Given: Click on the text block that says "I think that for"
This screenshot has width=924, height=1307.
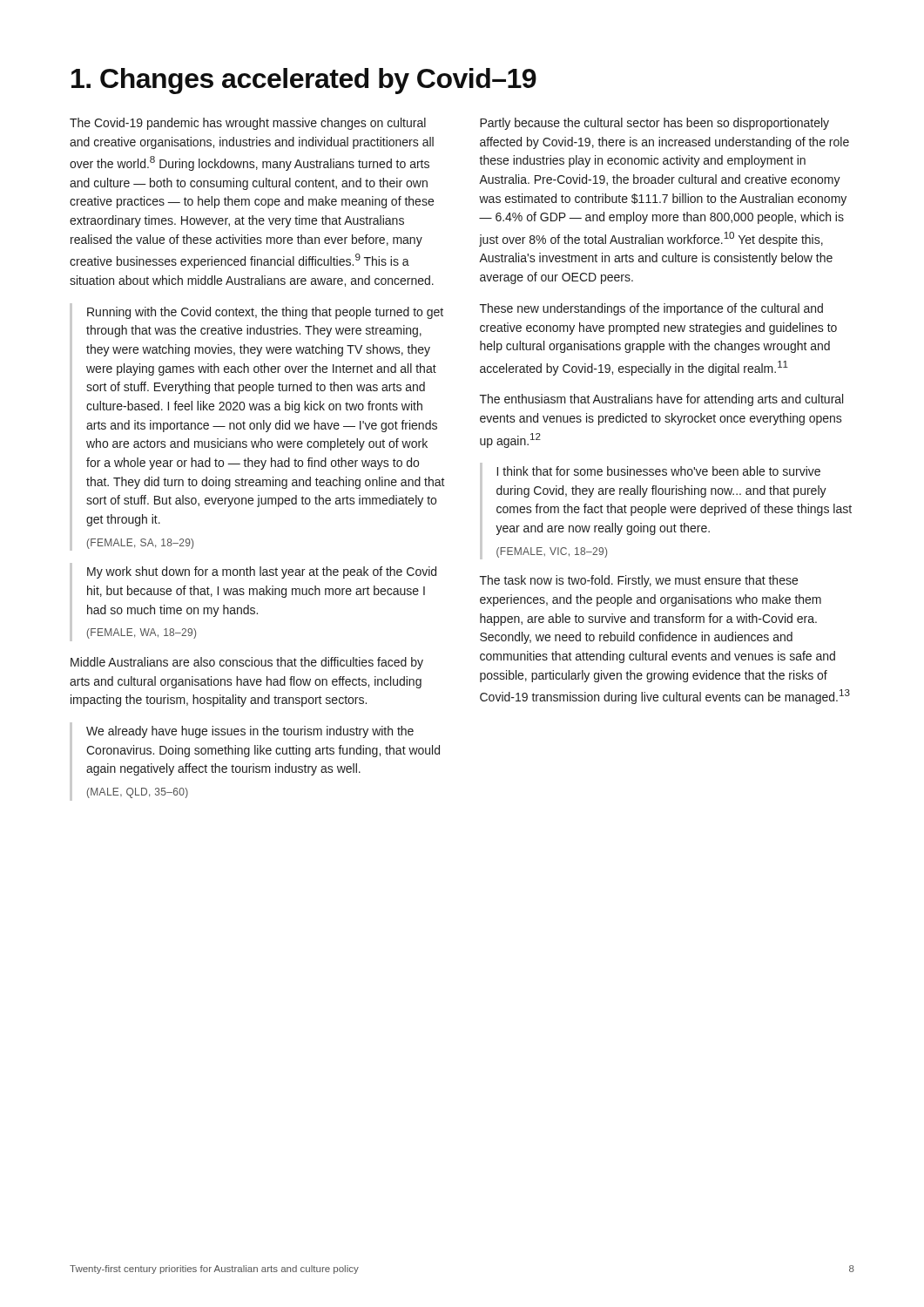Looking at the screenshot, I should (667, 511).
